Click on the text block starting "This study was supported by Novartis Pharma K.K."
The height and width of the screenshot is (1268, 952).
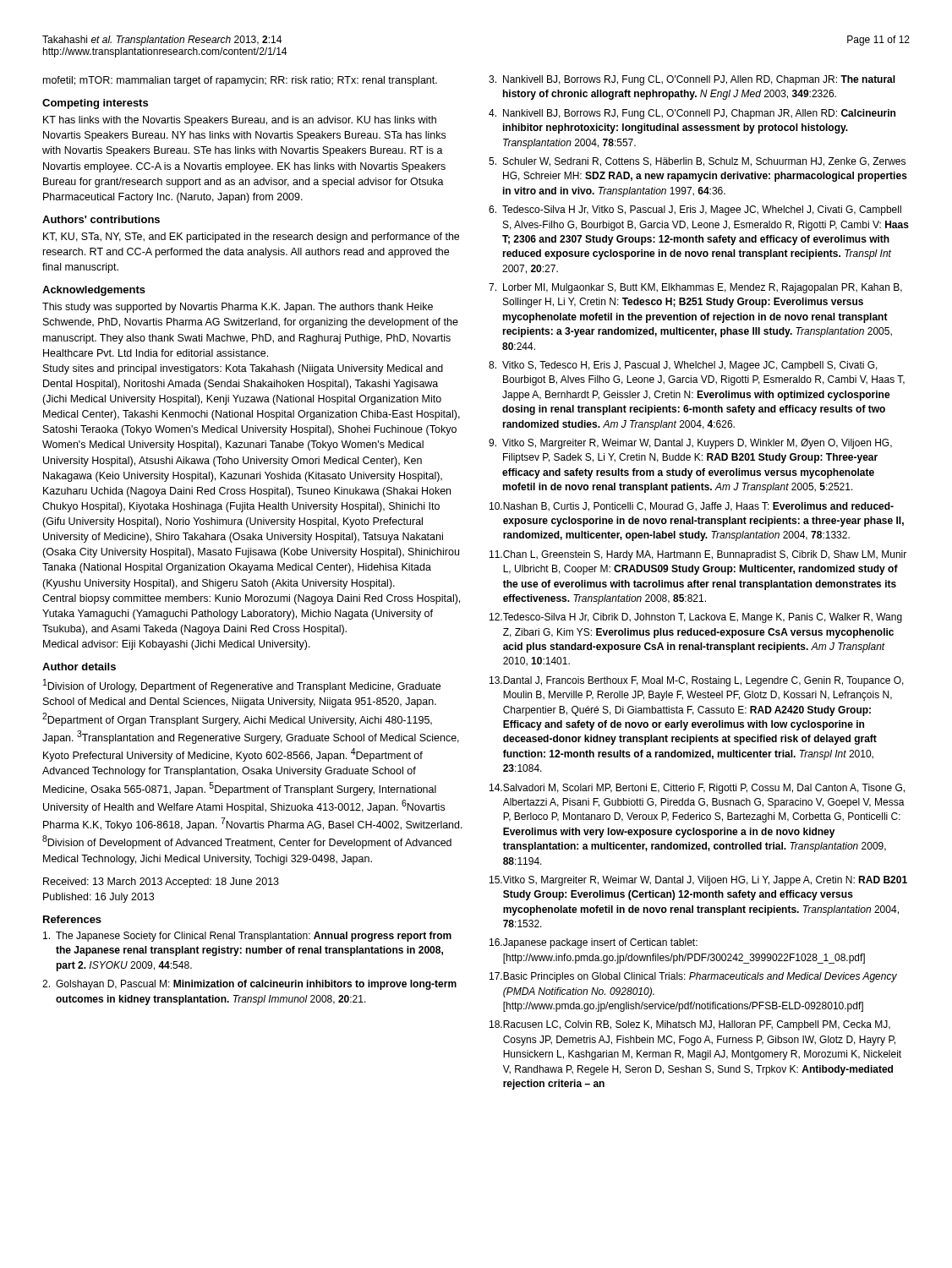point(252,476)
